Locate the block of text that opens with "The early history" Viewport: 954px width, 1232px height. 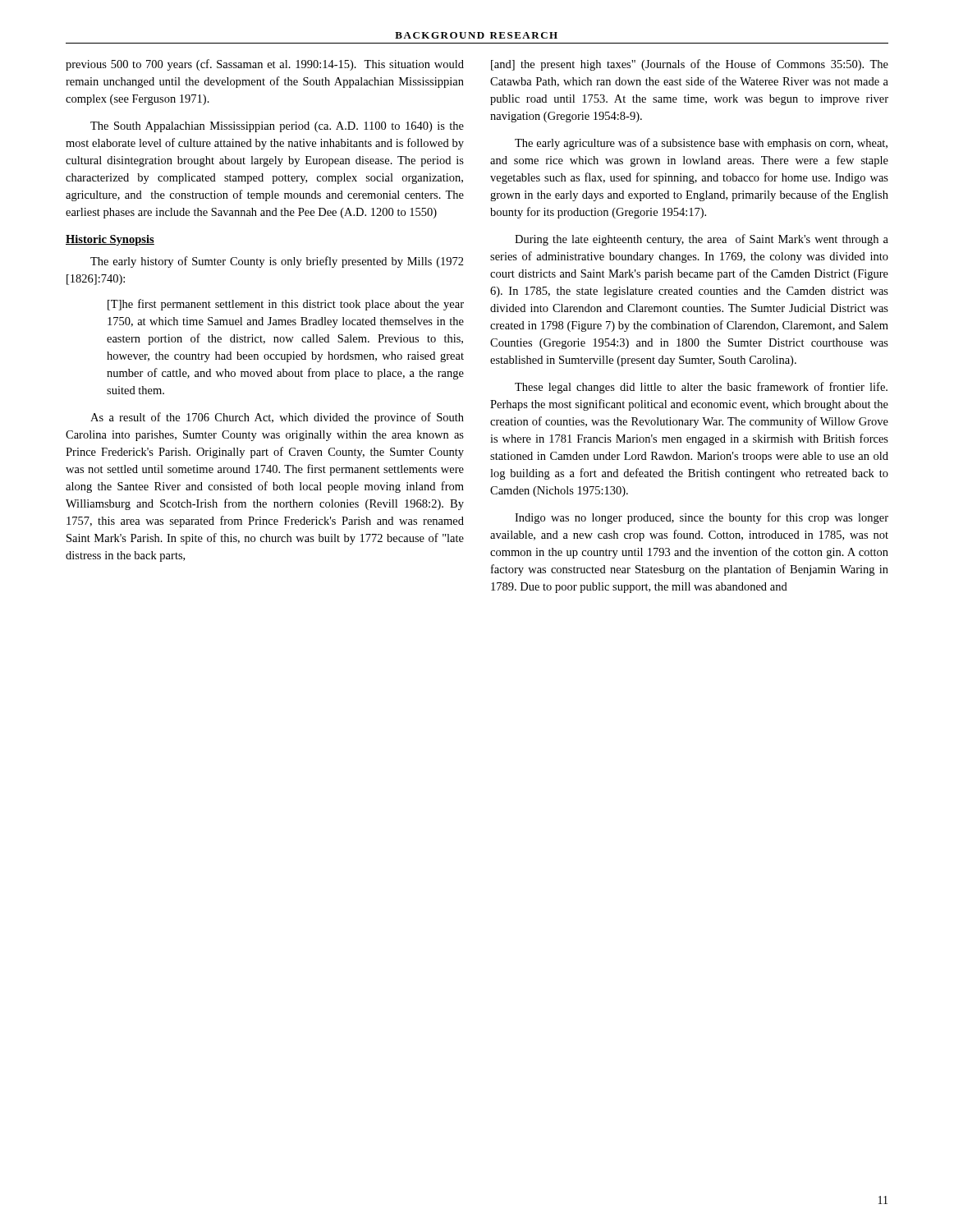(x=265, y=270)
